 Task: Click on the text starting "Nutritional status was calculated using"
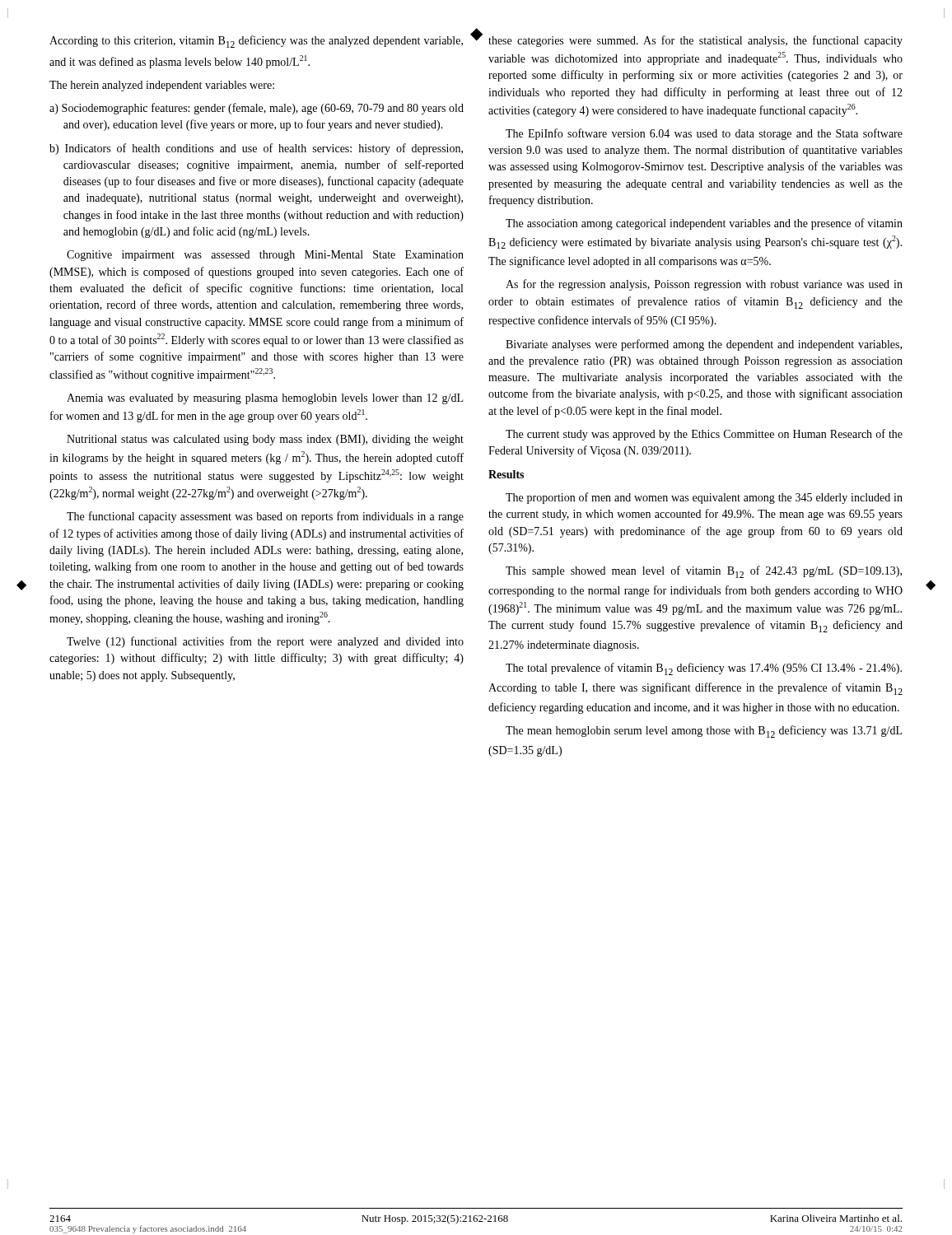click(257, 467)
